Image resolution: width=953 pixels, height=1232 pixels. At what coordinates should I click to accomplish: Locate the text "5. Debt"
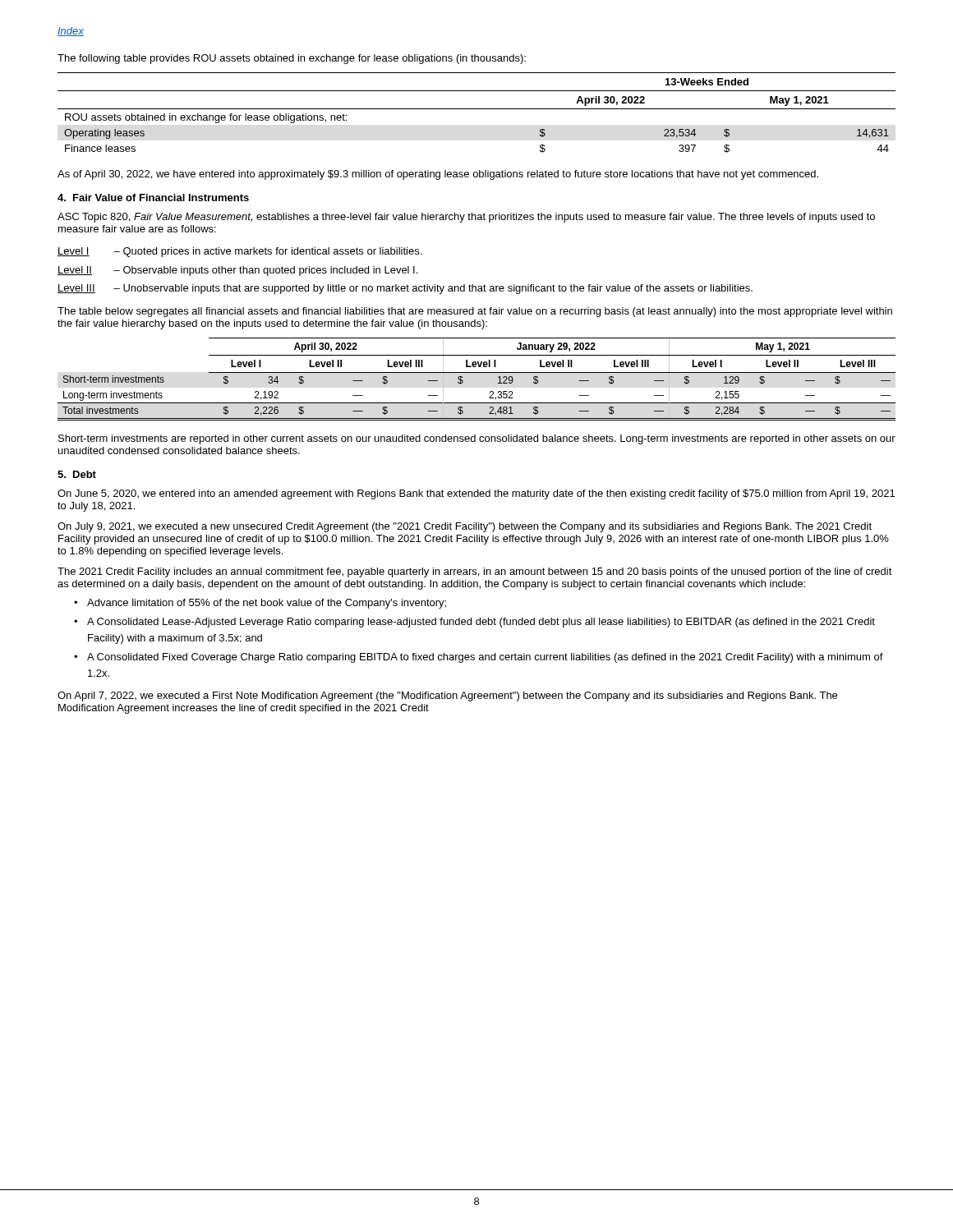click(77, 474)
